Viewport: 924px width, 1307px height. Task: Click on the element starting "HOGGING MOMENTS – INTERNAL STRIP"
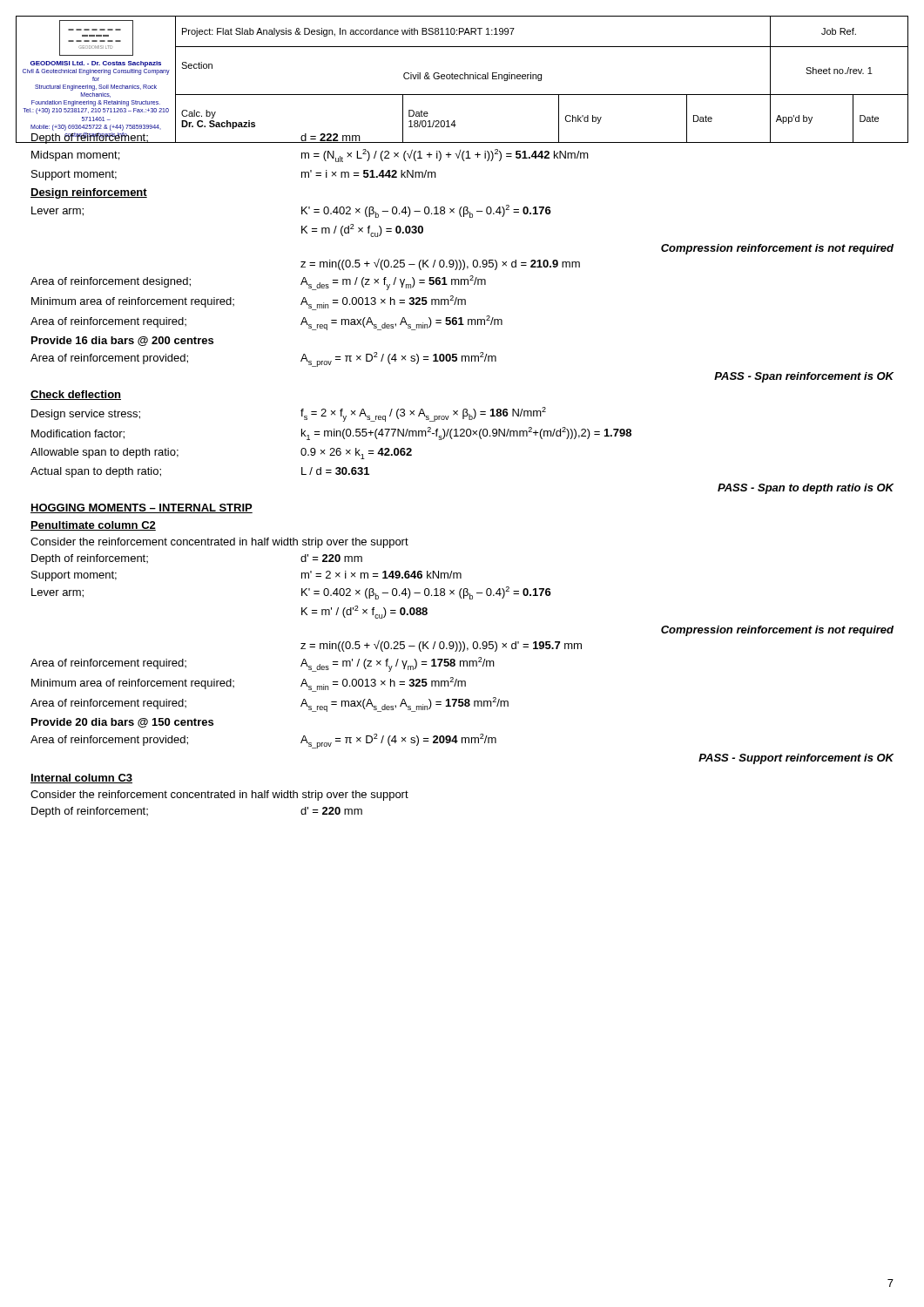[x=141, y=508]
